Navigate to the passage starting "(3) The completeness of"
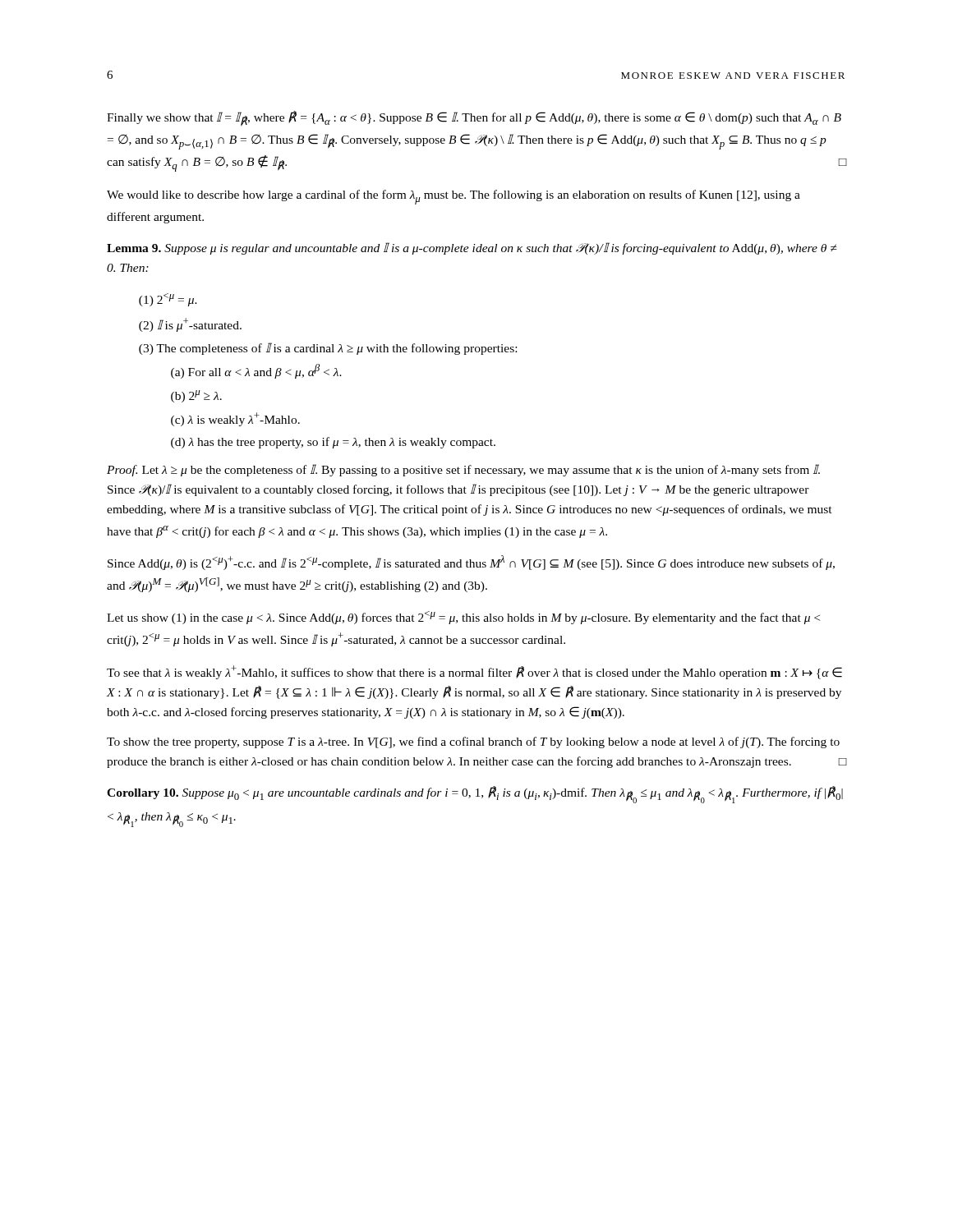This screenshot has height=1232, width=953. click(328, 349)
